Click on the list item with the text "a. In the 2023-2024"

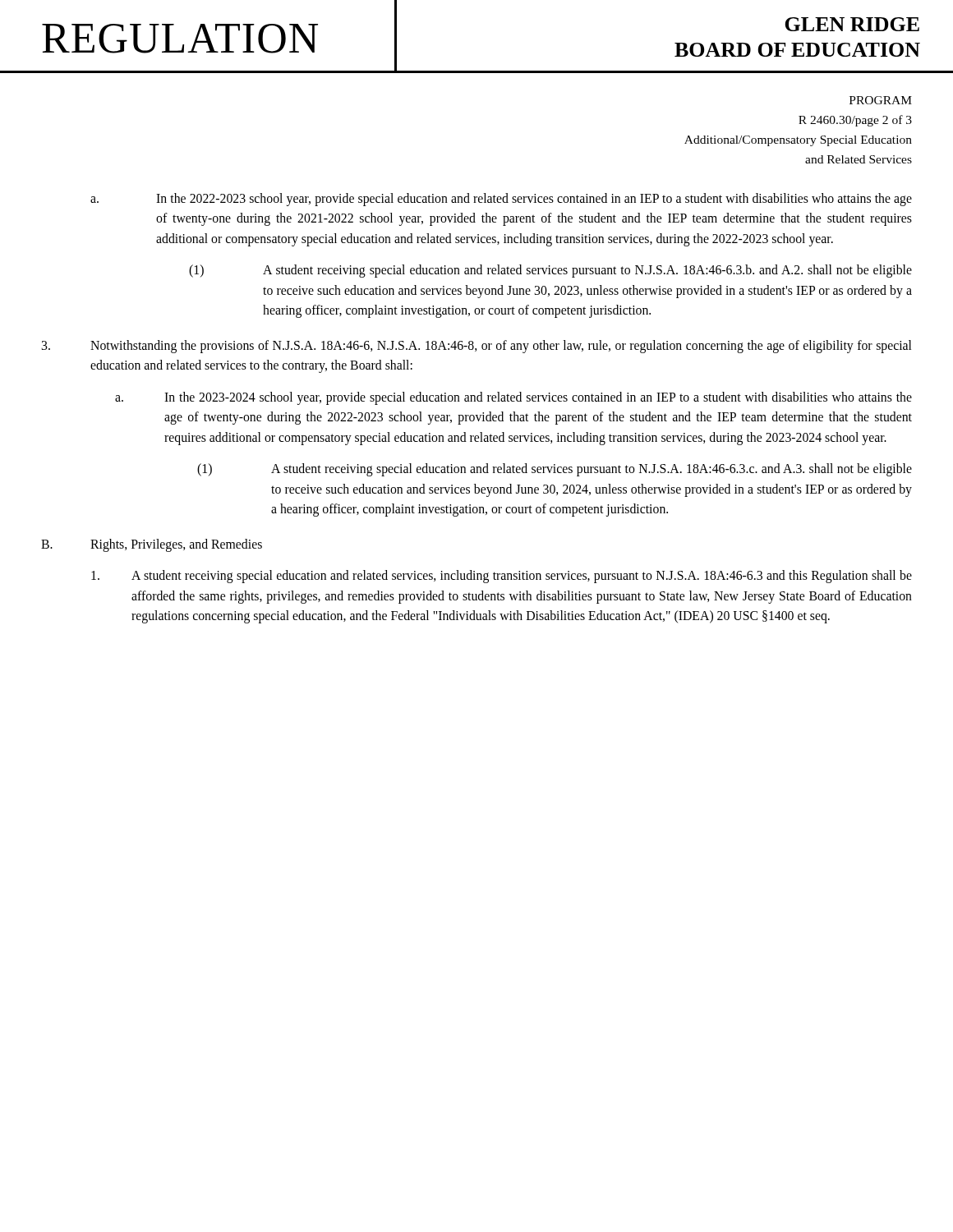coord(501,454)
